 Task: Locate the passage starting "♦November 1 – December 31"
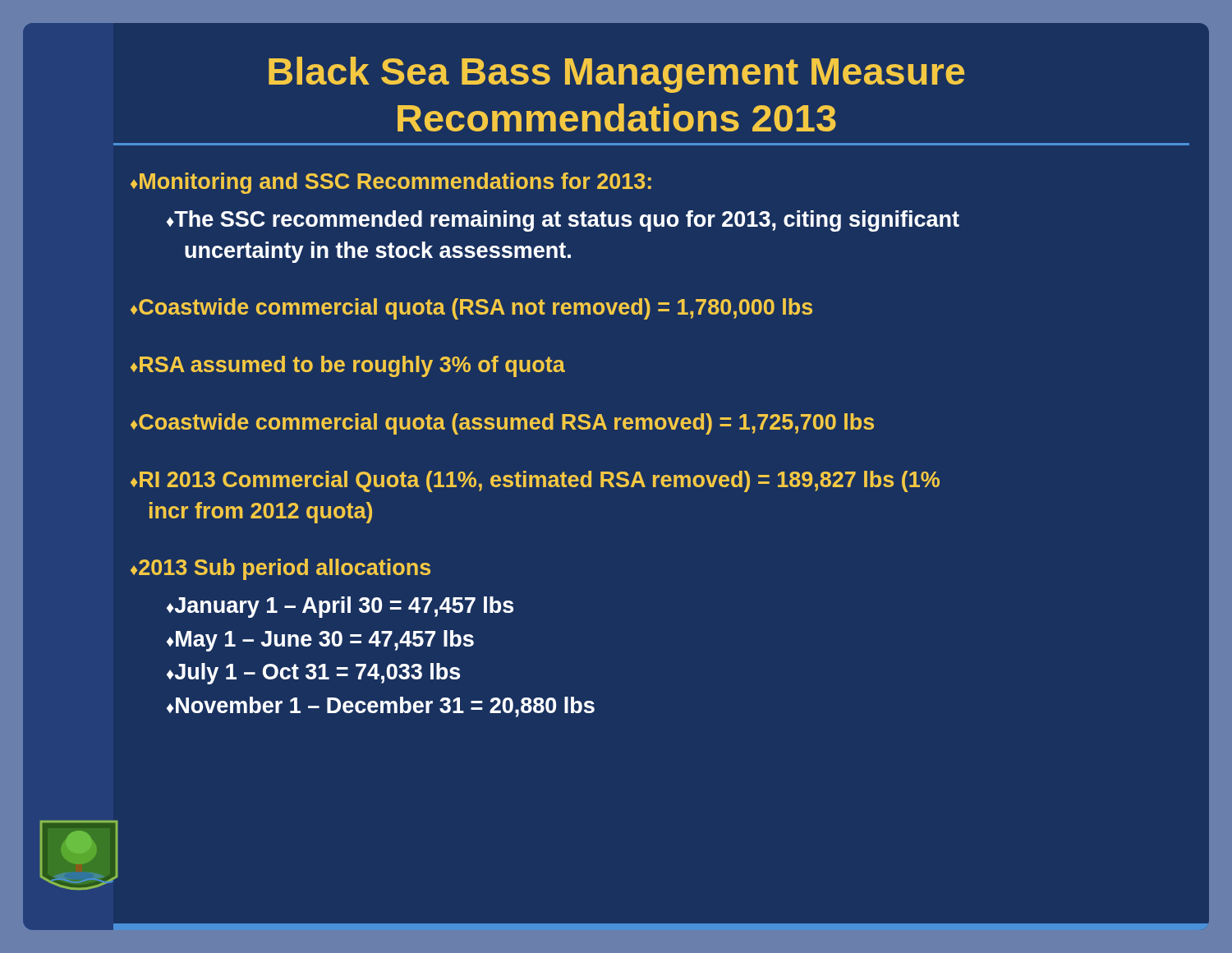(381, 705)
